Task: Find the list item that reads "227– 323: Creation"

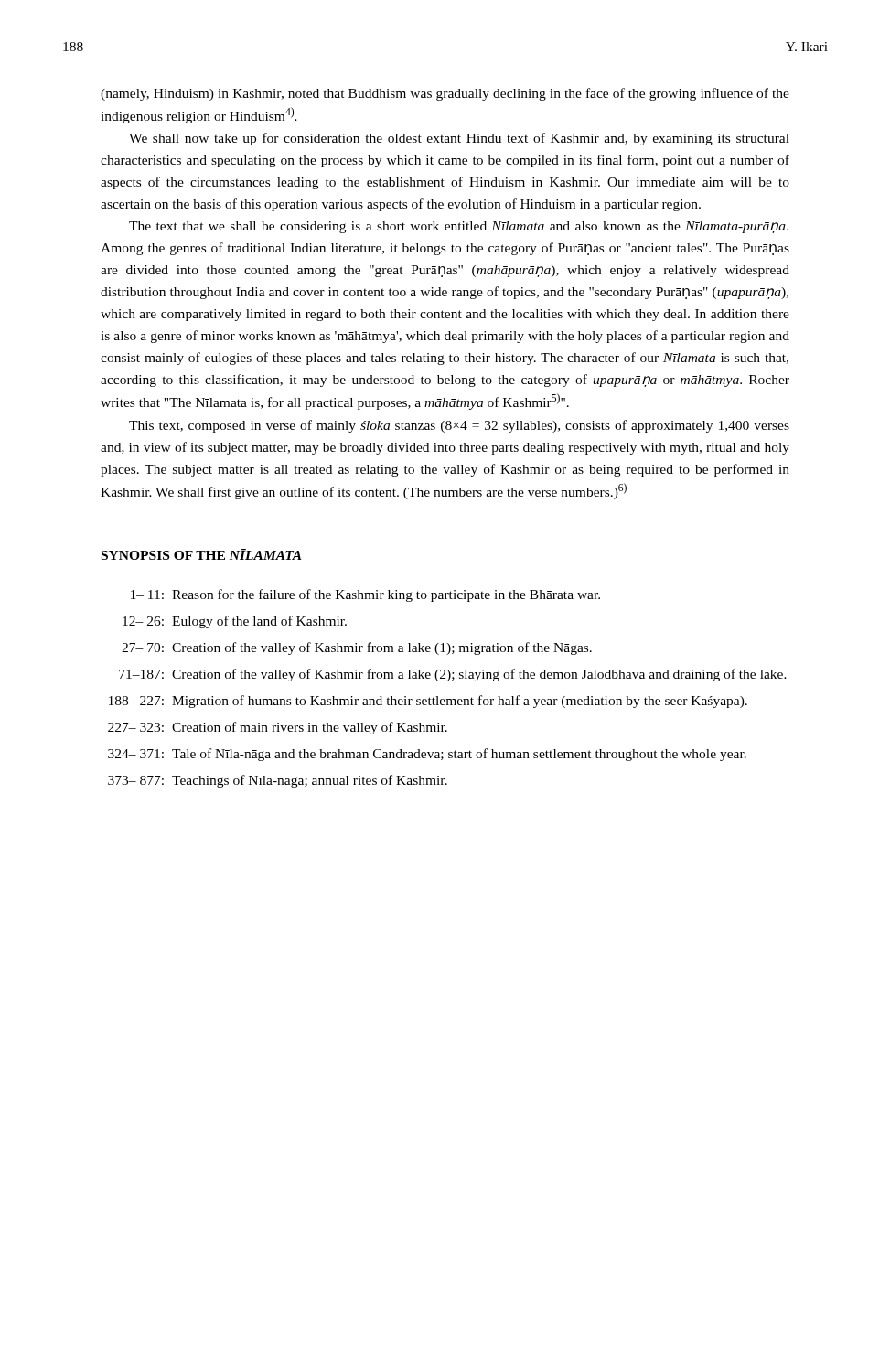Action: [x=445, y=727]
